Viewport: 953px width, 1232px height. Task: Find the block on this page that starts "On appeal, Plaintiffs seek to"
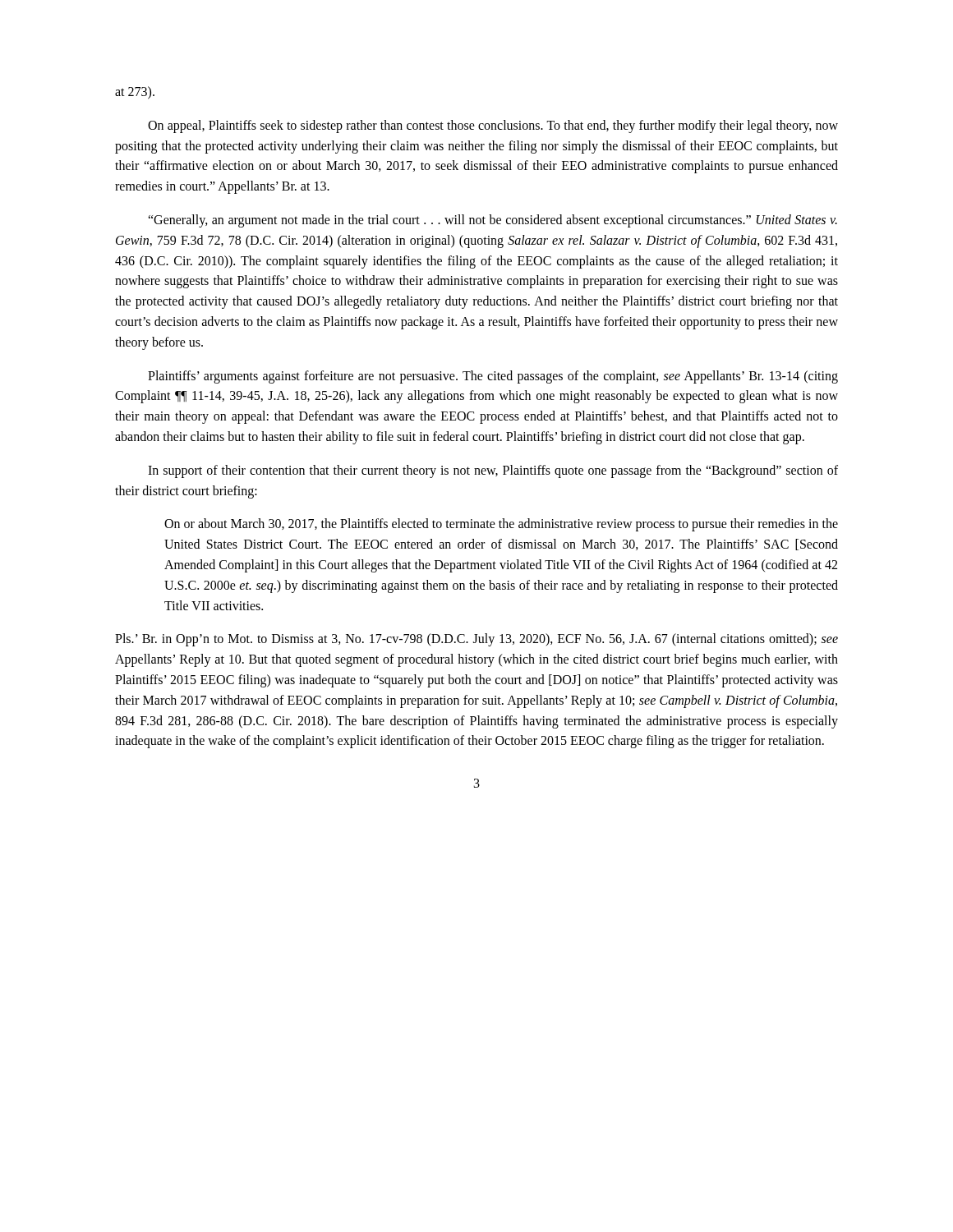click(476, 156)
